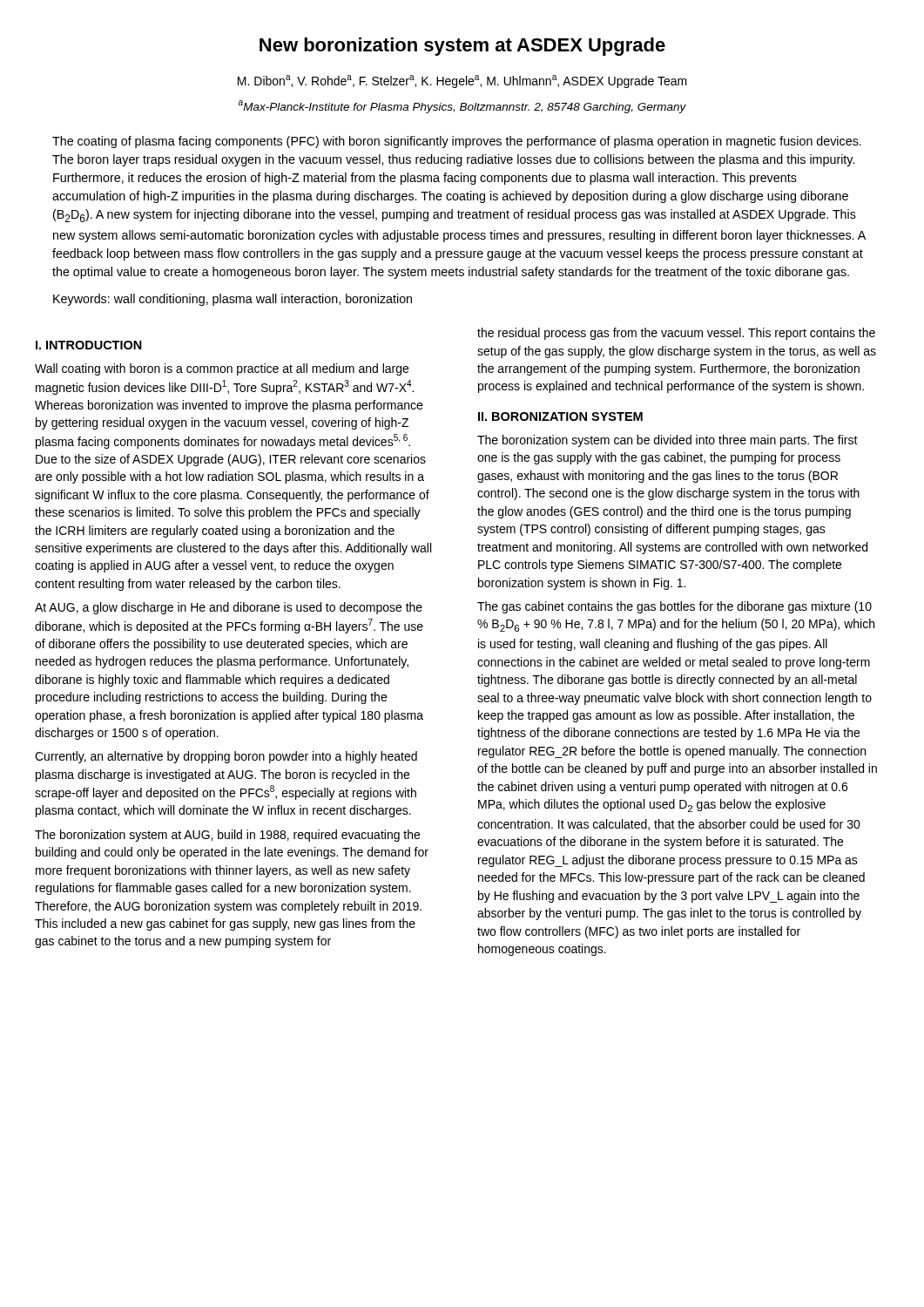This screenshot has width=924, height=1307.
Task: Find the text block that reads "M. Dibona, V. Rohdea, F. Stelzera, K."
Action: coord(462,80)
